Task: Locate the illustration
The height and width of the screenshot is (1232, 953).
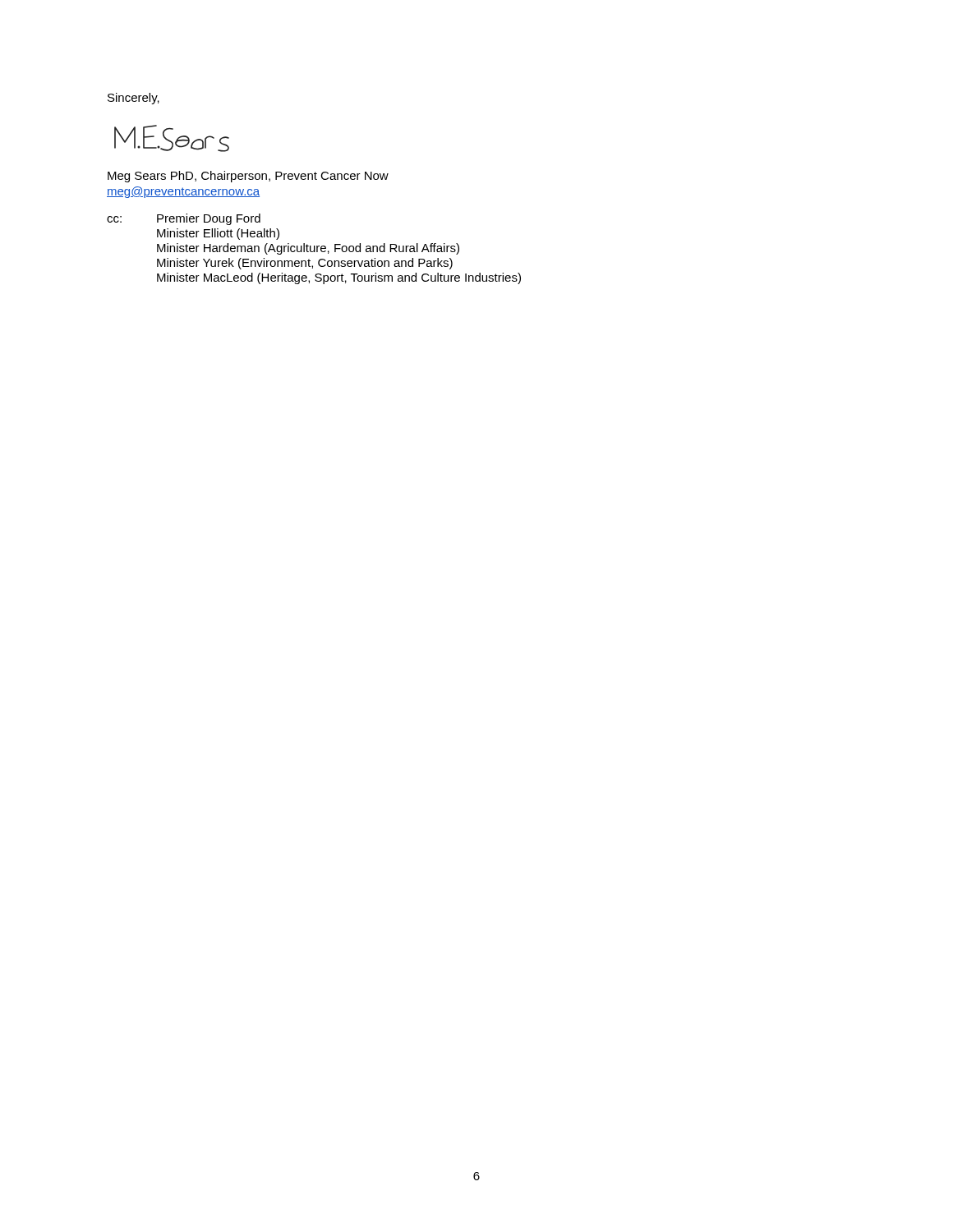Action: [x=460, y=136]
